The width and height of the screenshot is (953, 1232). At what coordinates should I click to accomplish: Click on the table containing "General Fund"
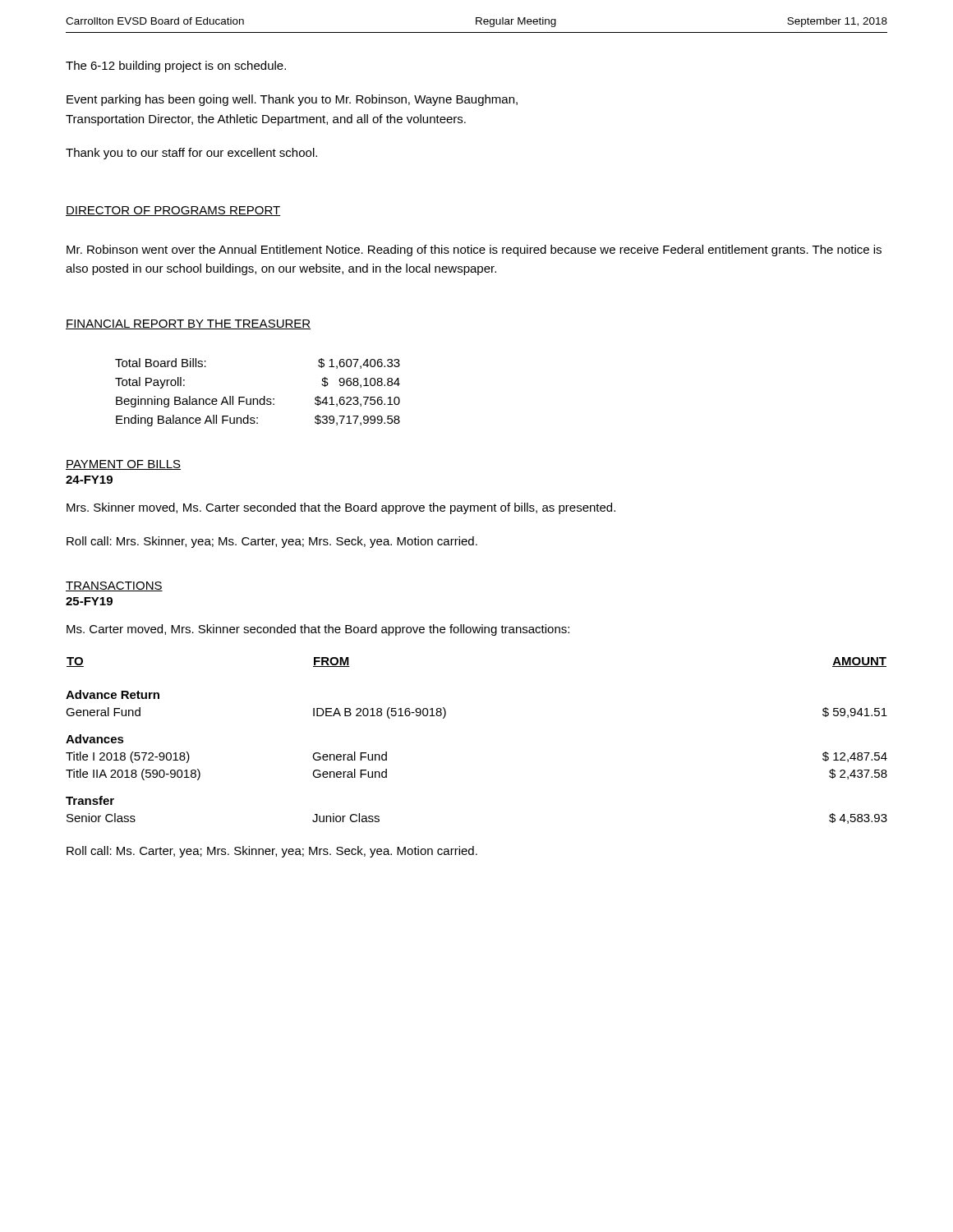(x=476, y=740)
